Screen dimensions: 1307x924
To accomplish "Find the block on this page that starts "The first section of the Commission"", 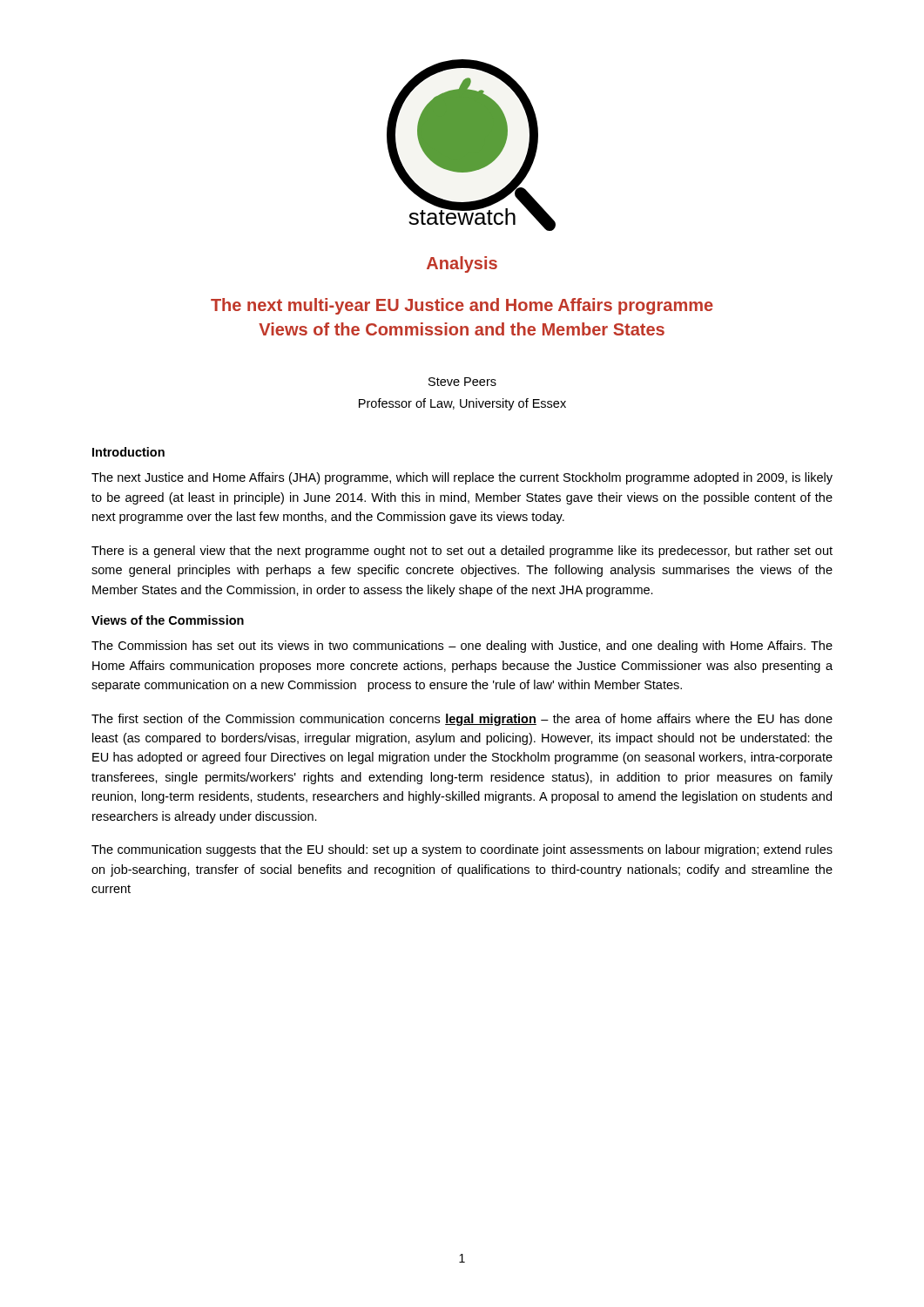I will pyautogui.click(x=462, y=767).
